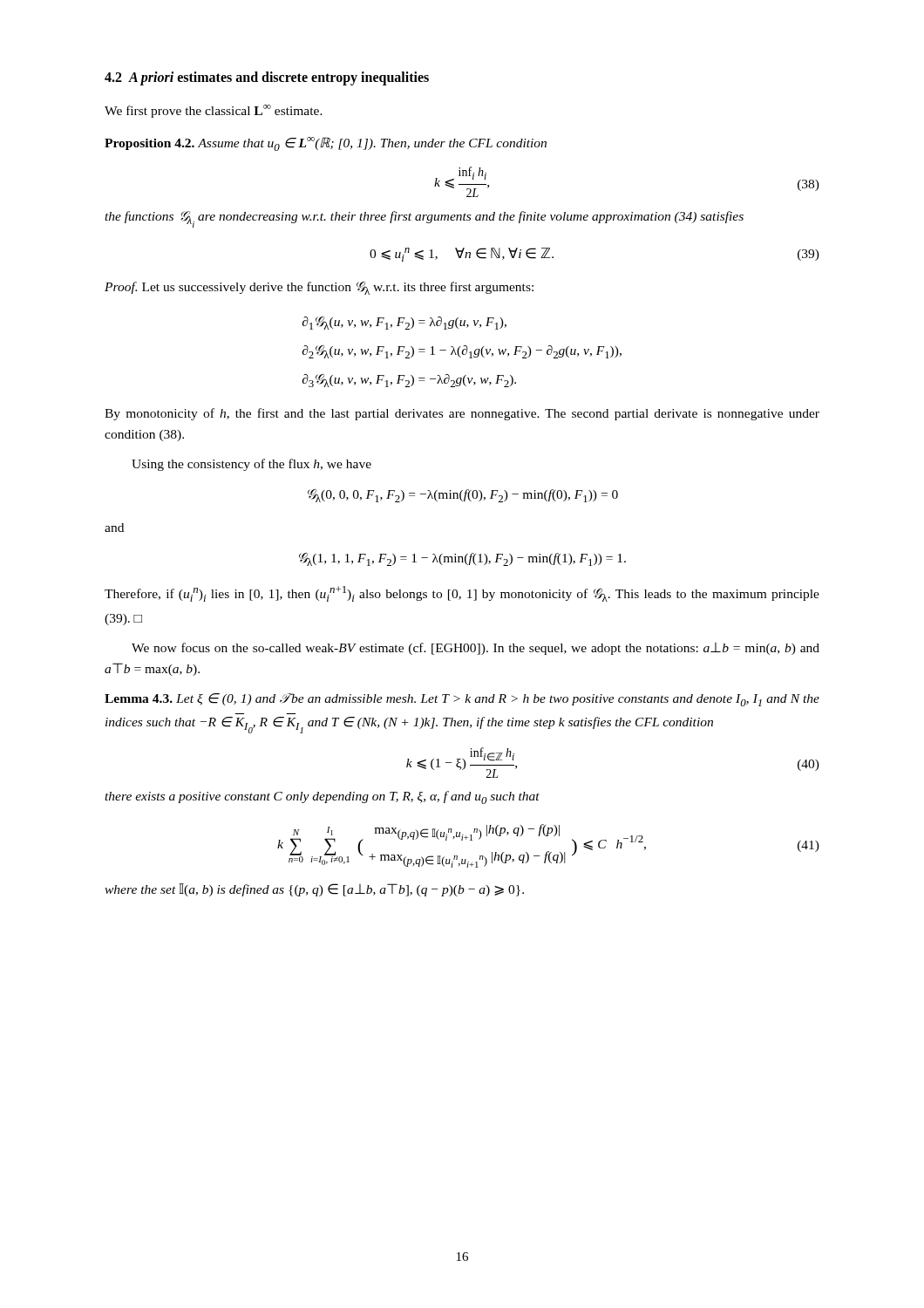This screenshot has width=924, height=1308.
Task: Click the passage that begins "the functions 𝒢λi are nondecreasing w.r.t. their"
Action: pos(424,218)
